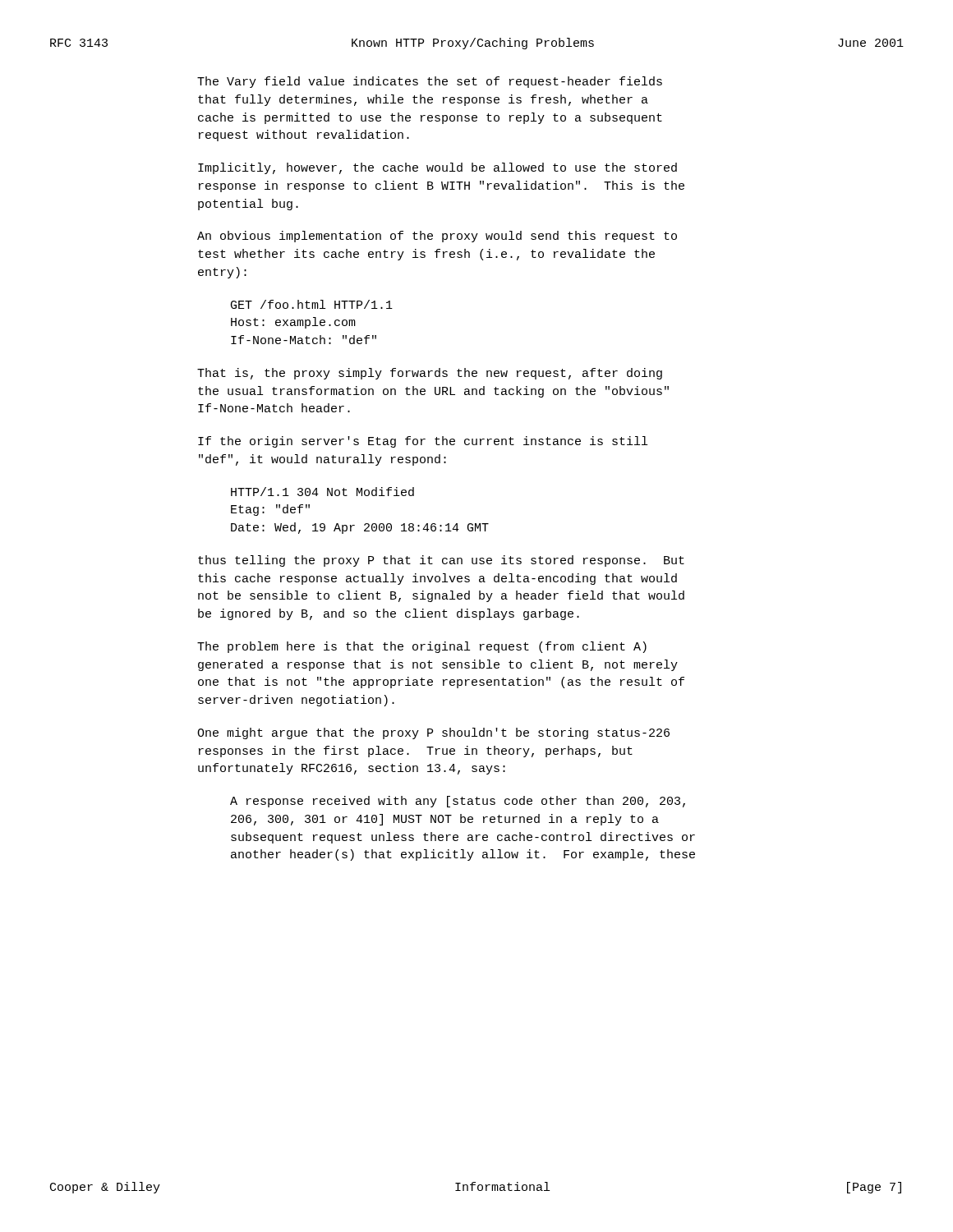
Task: Find the block on this page that starts "An obvious implementation of the proxy would"
Action: 438,255
